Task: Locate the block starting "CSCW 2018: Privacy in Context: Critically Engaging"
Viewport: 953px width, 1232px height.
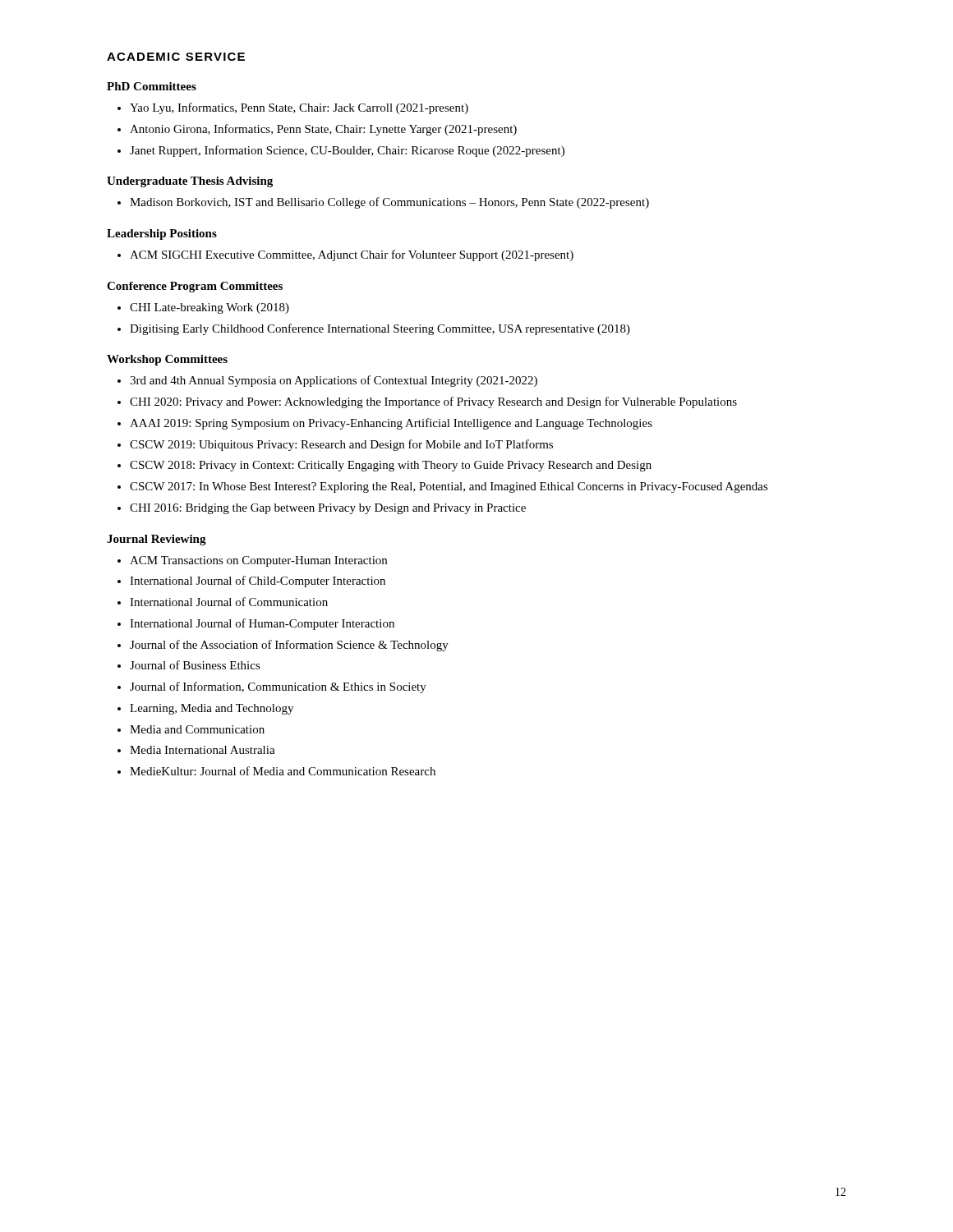Action: [x=476, y=466]
